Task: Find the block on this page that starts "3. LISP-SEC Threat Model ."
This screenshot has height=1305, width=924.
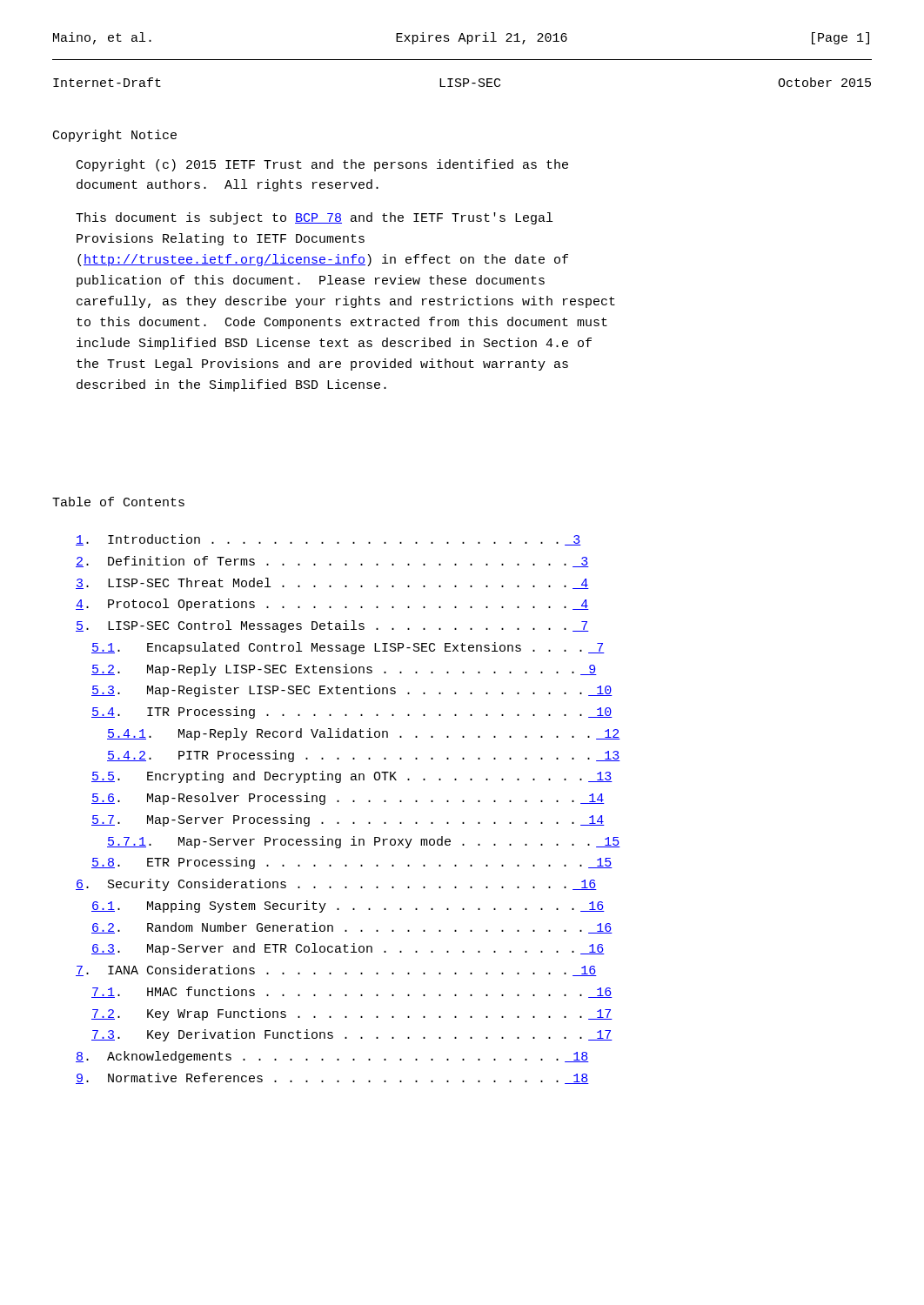Action: (320, 585)
